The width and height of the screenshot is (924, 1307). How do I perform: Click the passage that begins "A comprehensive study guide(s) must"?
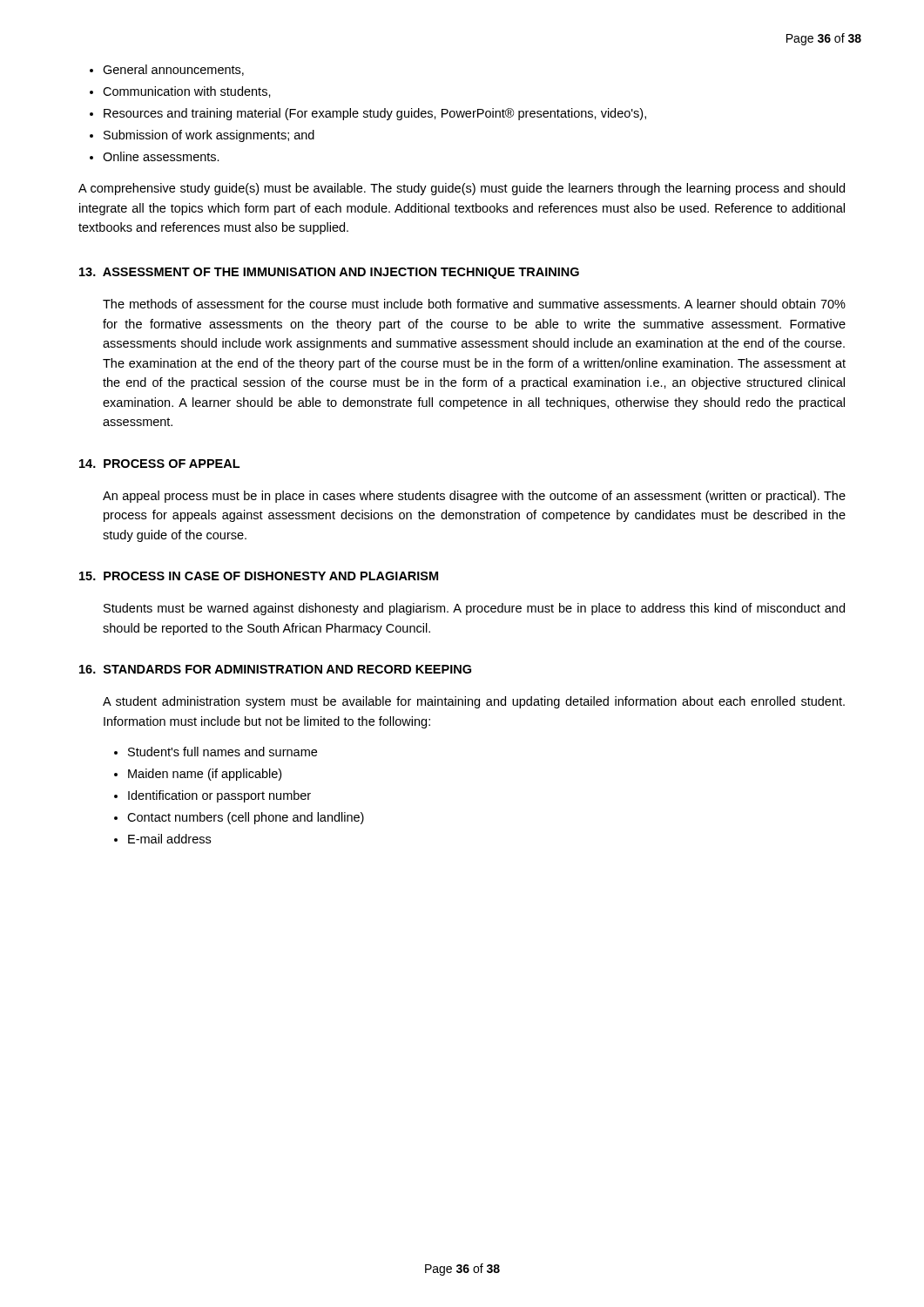462,208
